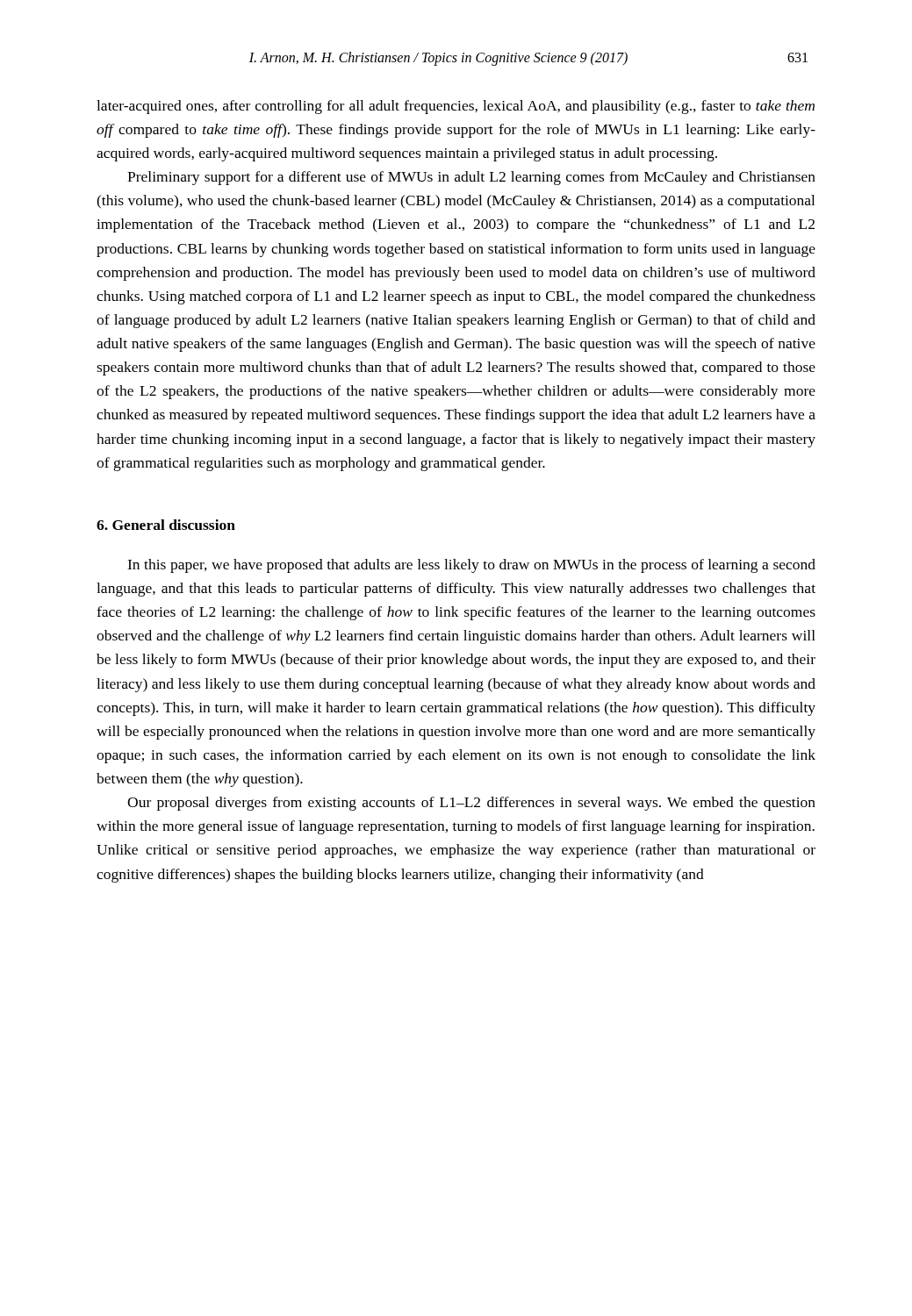Find "6. General discussion" on this page
Image resolution: width=912 pixels, height=1316 pixels.
coord(166,524)
